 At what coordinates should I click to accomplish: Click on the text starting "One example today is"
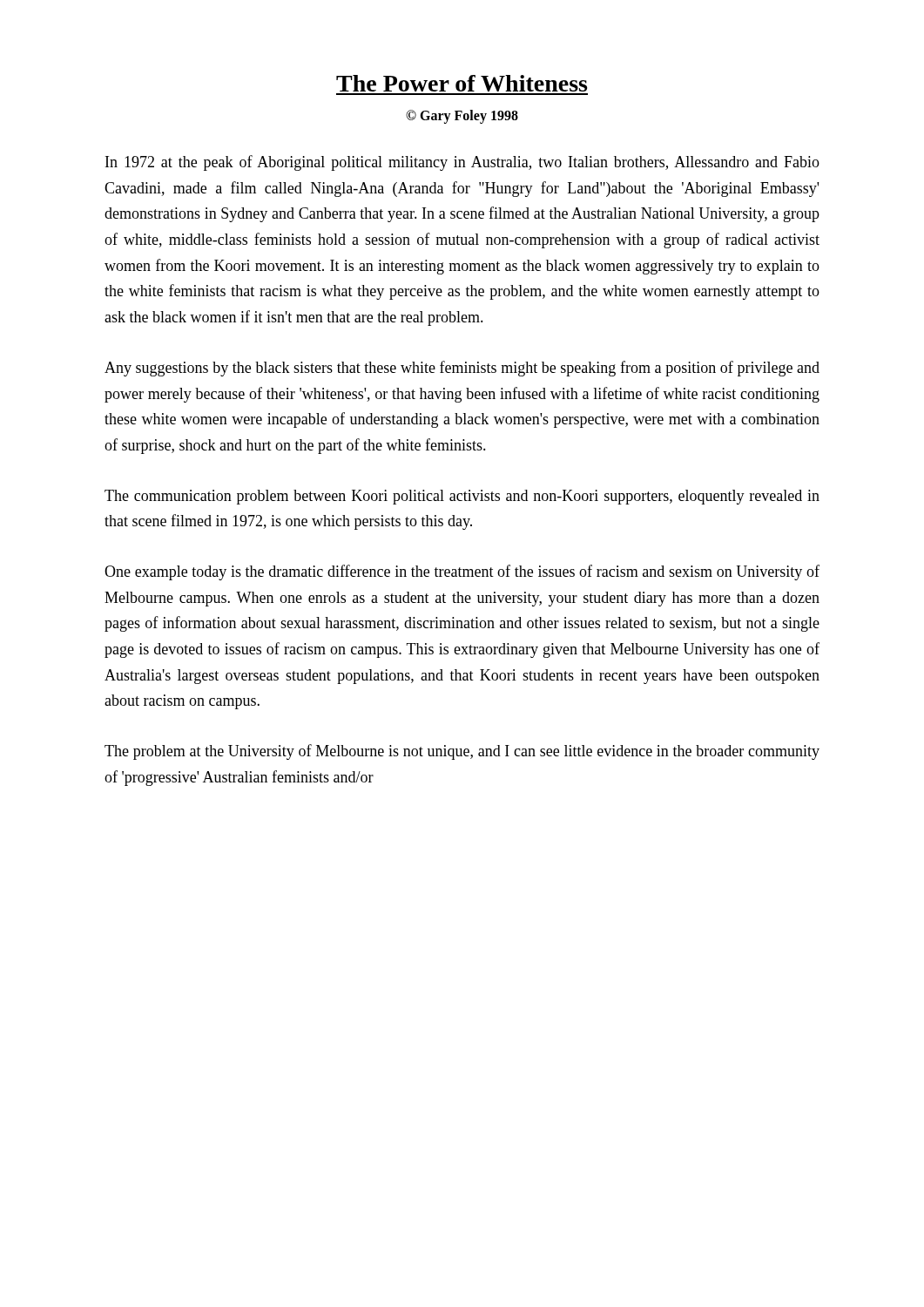[x=462, y=636]
